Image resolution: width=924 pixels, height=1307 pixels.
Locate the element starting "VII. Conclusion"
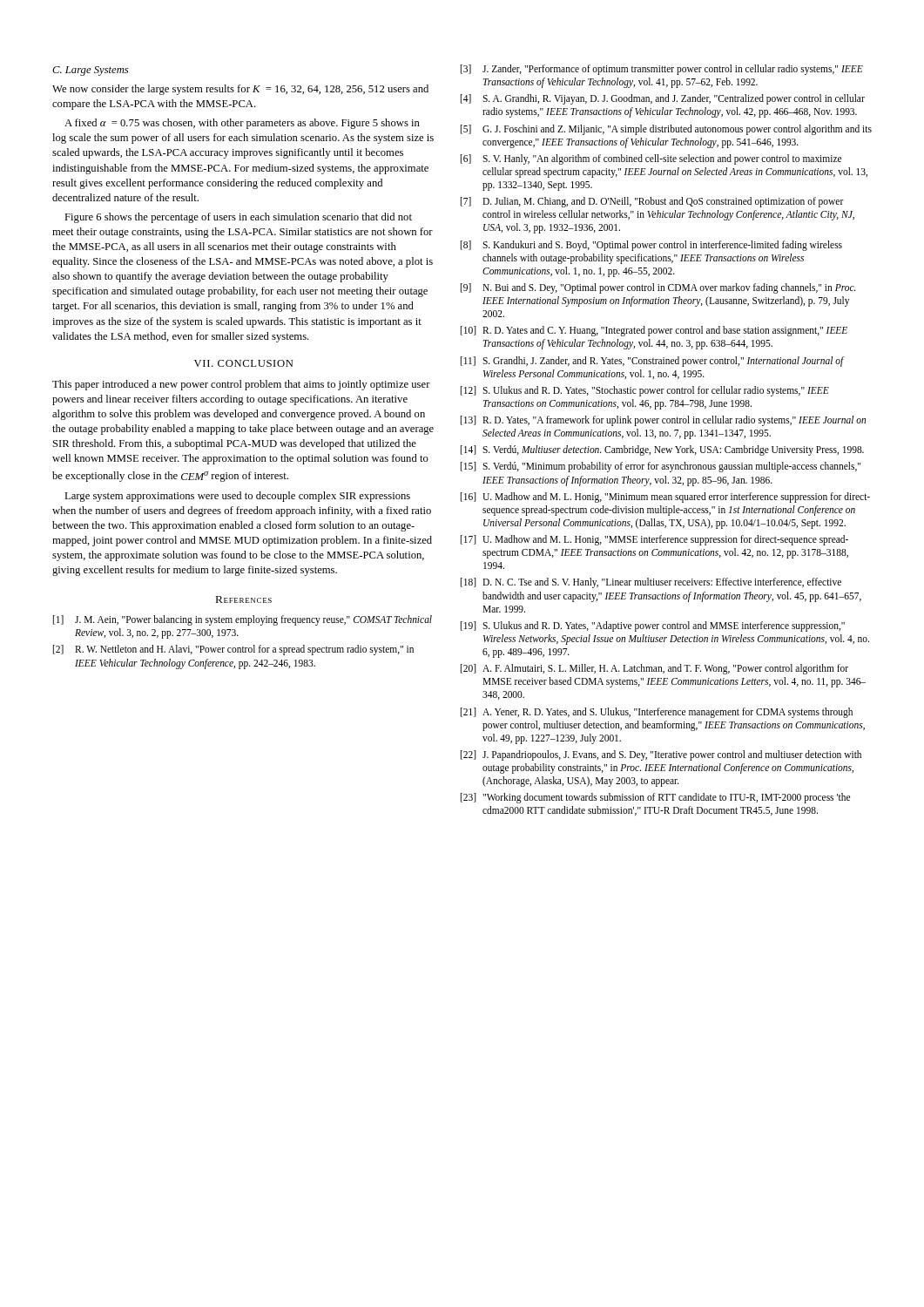(x=244, y=363)
